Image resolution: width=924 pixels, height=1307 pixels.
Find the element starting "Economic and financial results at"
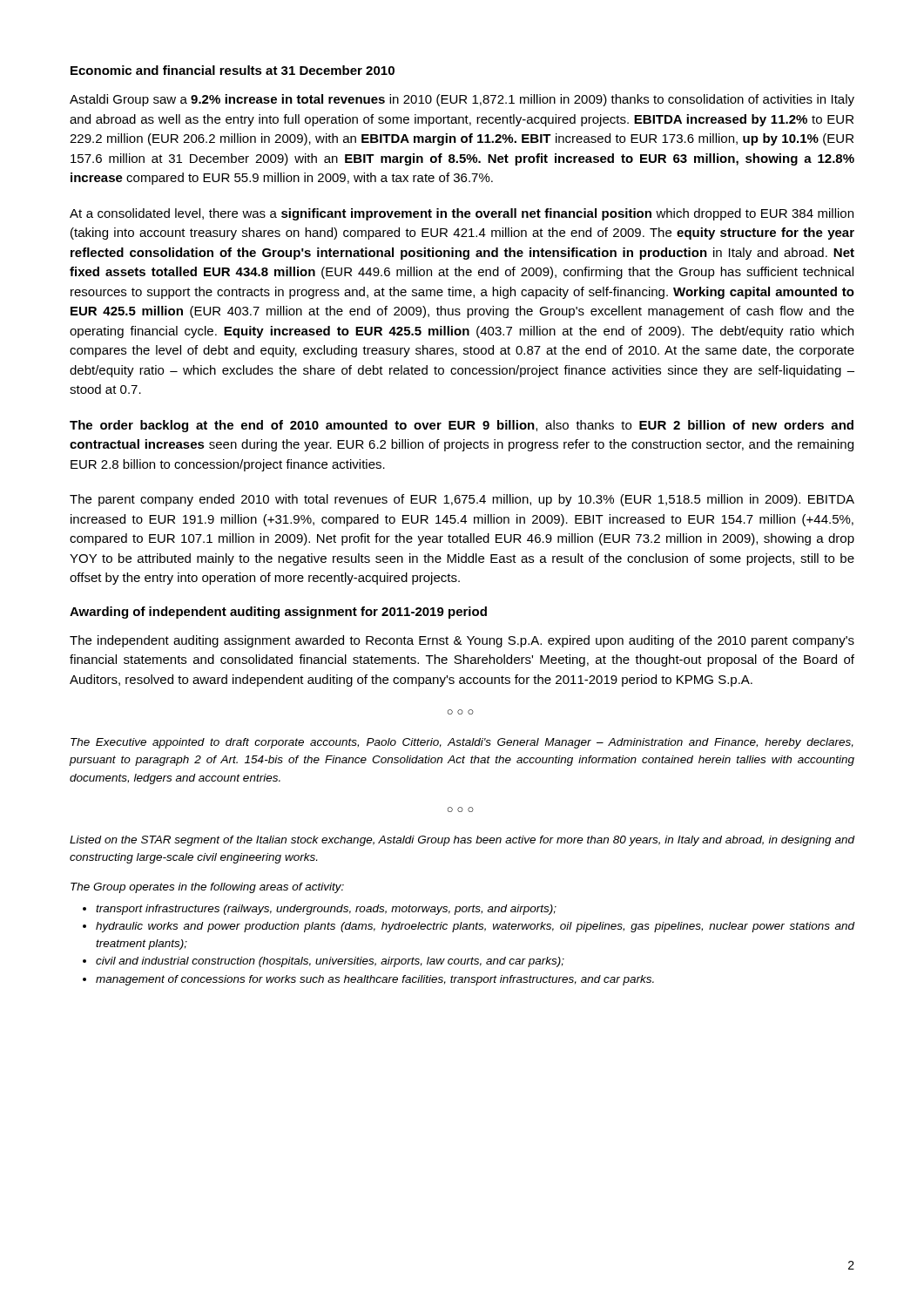(232, 70)
